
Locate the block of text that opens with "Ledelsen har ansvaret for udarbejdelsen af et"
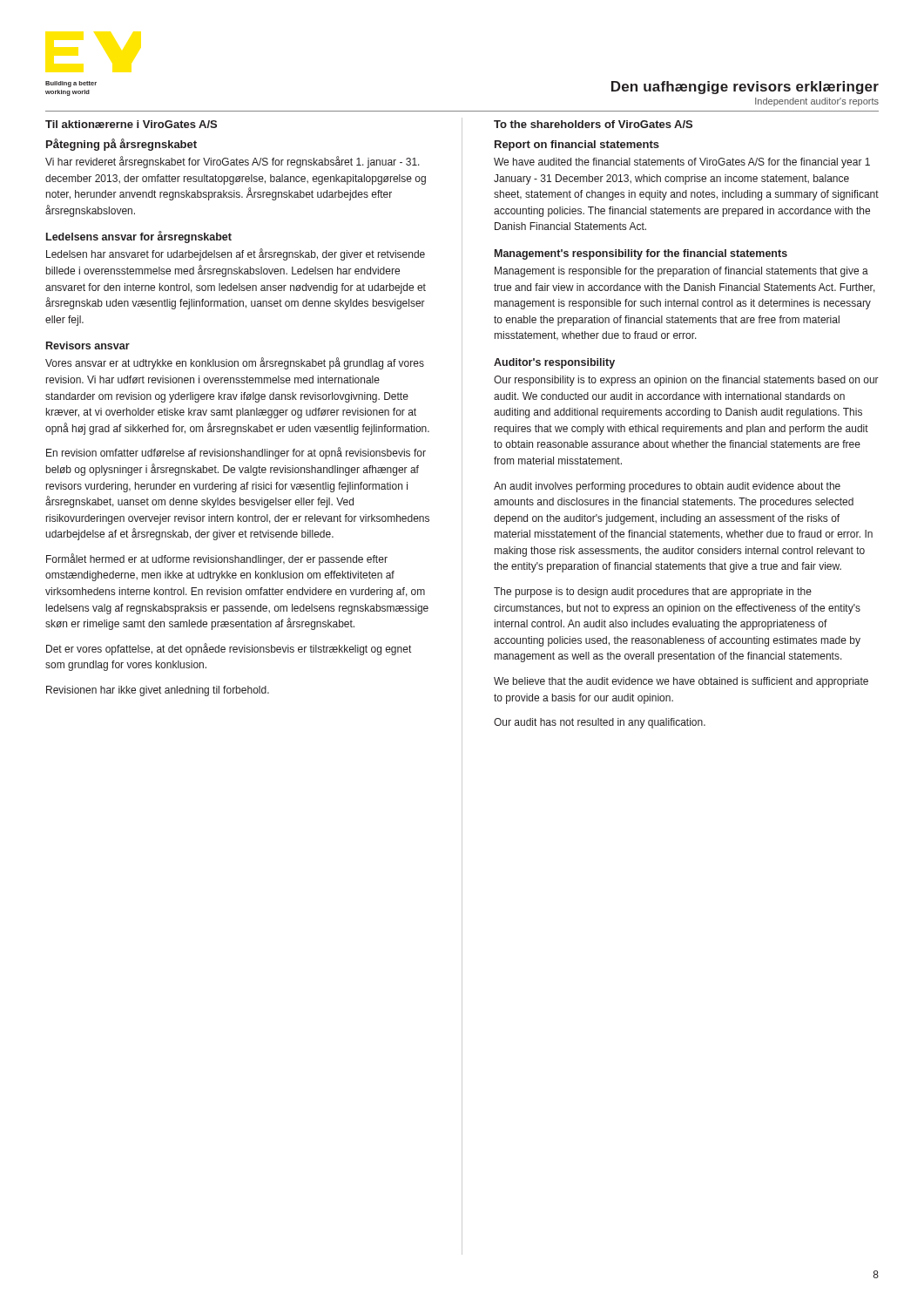[238, 287]
